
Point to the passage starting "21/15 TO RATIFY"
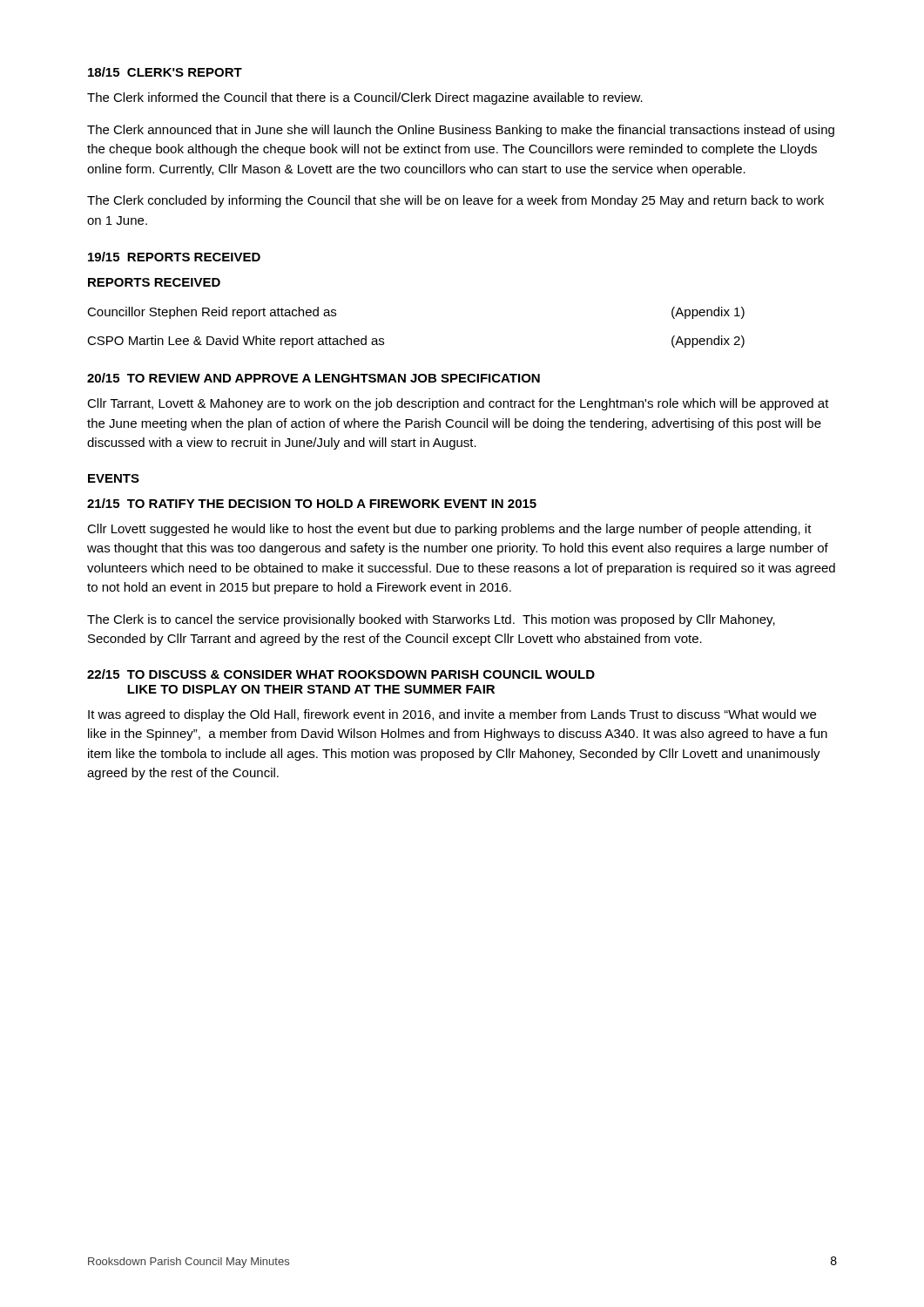(312, 503)
